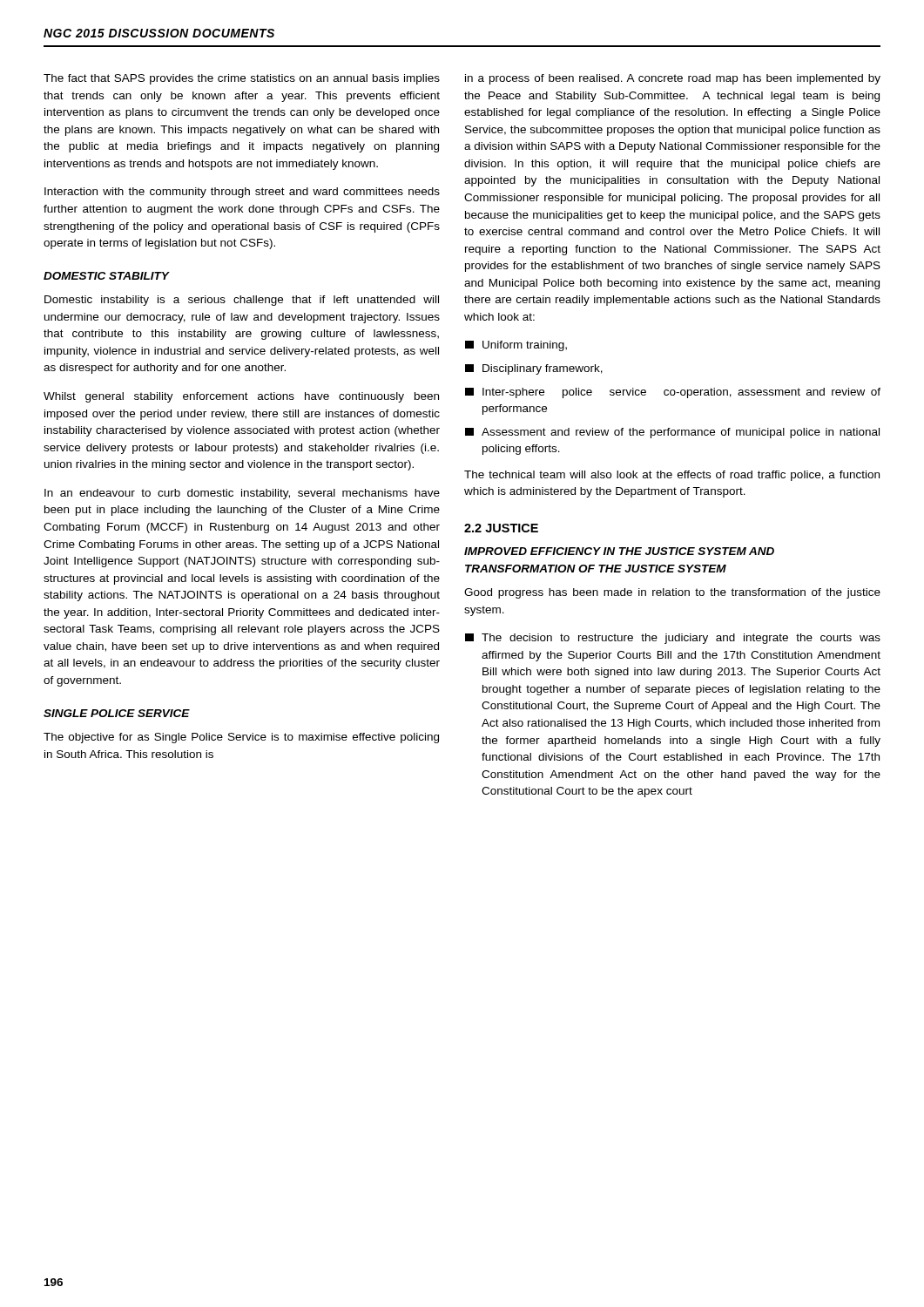Locate the block of text that opens with "Domestic instability is a"
Viewport: 924px width, 1307px height.
[242, 334]
